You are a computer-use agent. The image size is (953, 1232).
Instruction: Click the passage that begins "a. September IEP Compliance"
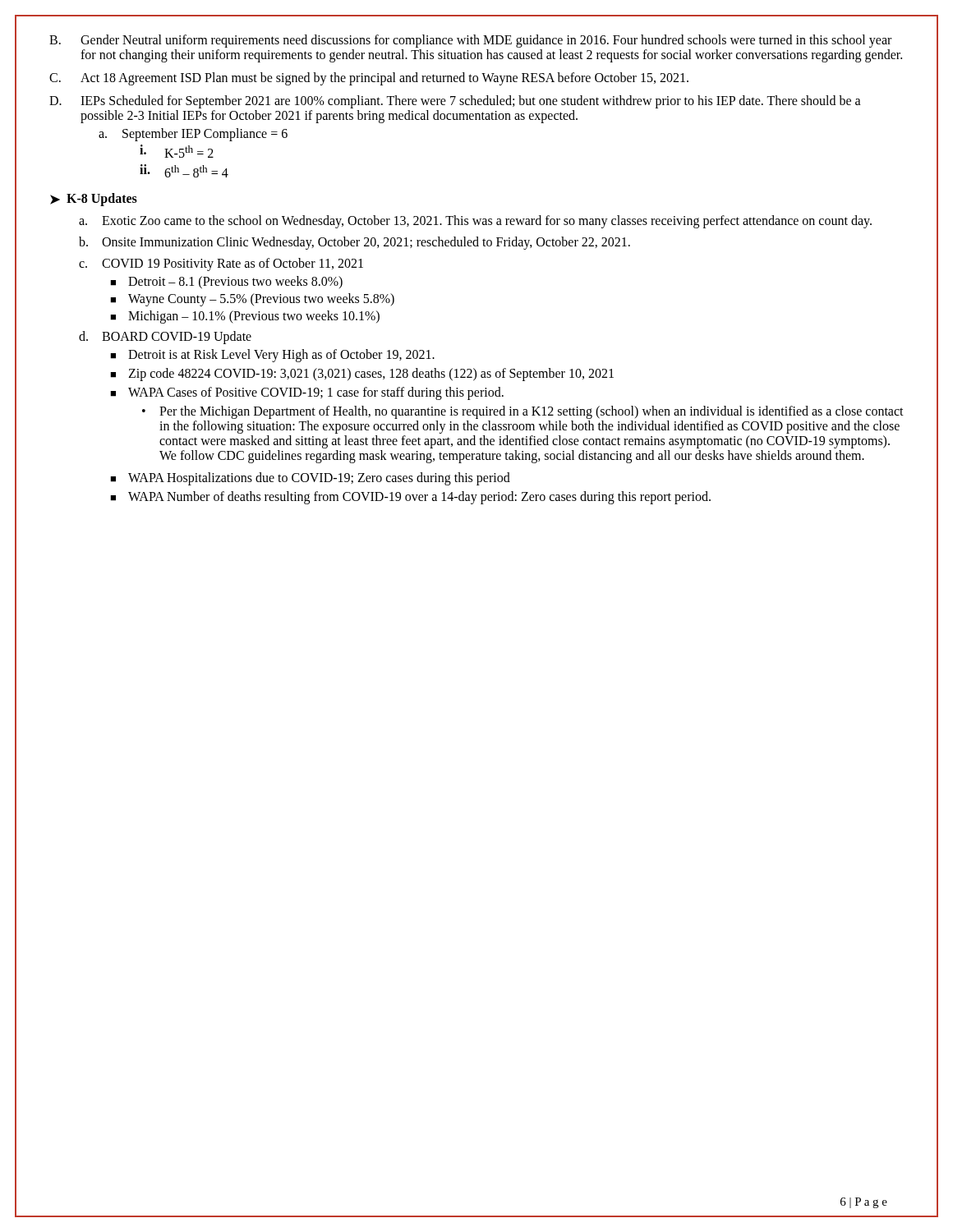[193, 135]
